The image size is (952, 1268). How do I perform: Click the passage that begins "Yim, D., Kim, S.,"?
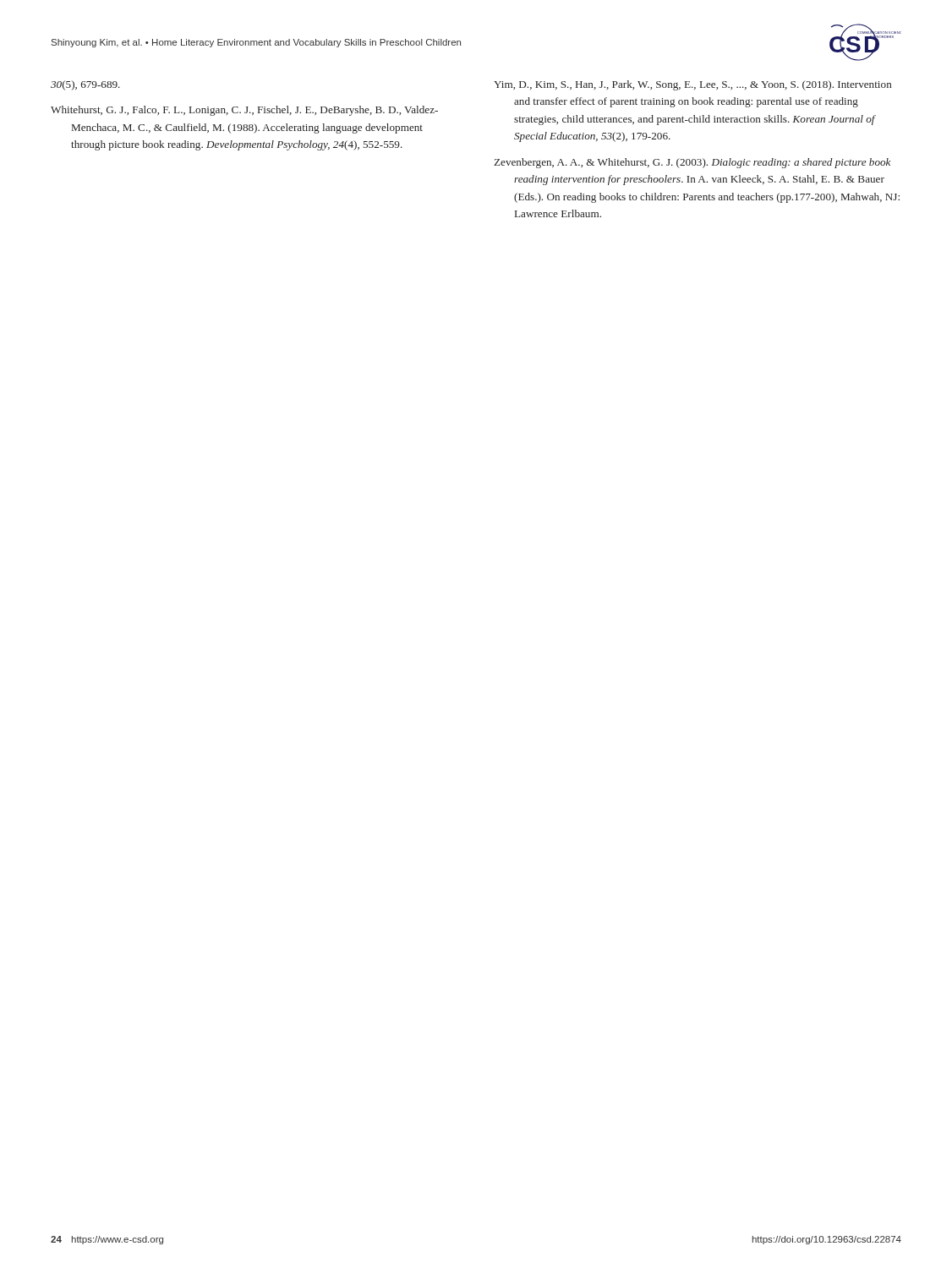[693, 110]
